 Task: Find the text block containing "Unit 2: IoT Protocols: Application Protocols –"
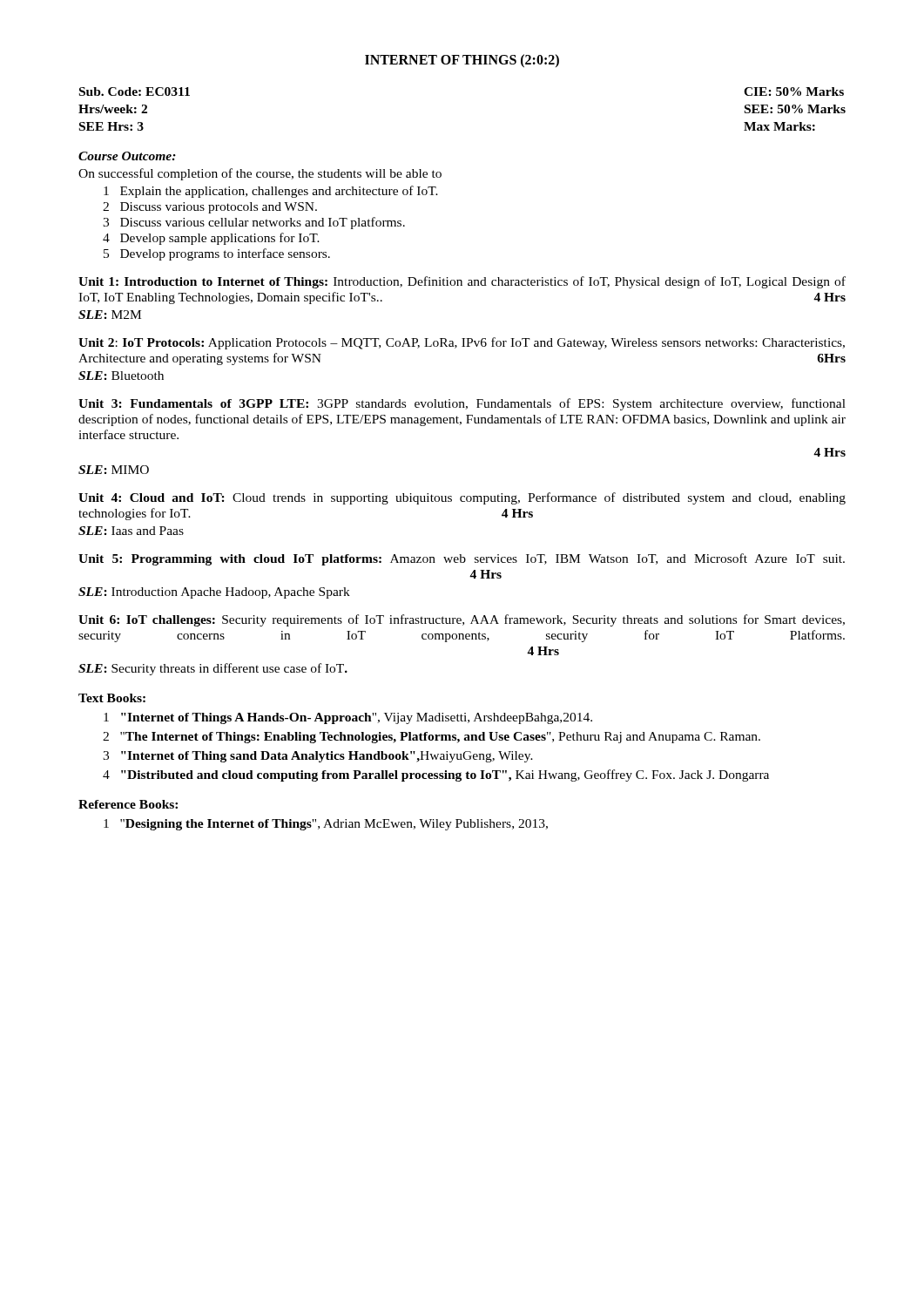462,343
